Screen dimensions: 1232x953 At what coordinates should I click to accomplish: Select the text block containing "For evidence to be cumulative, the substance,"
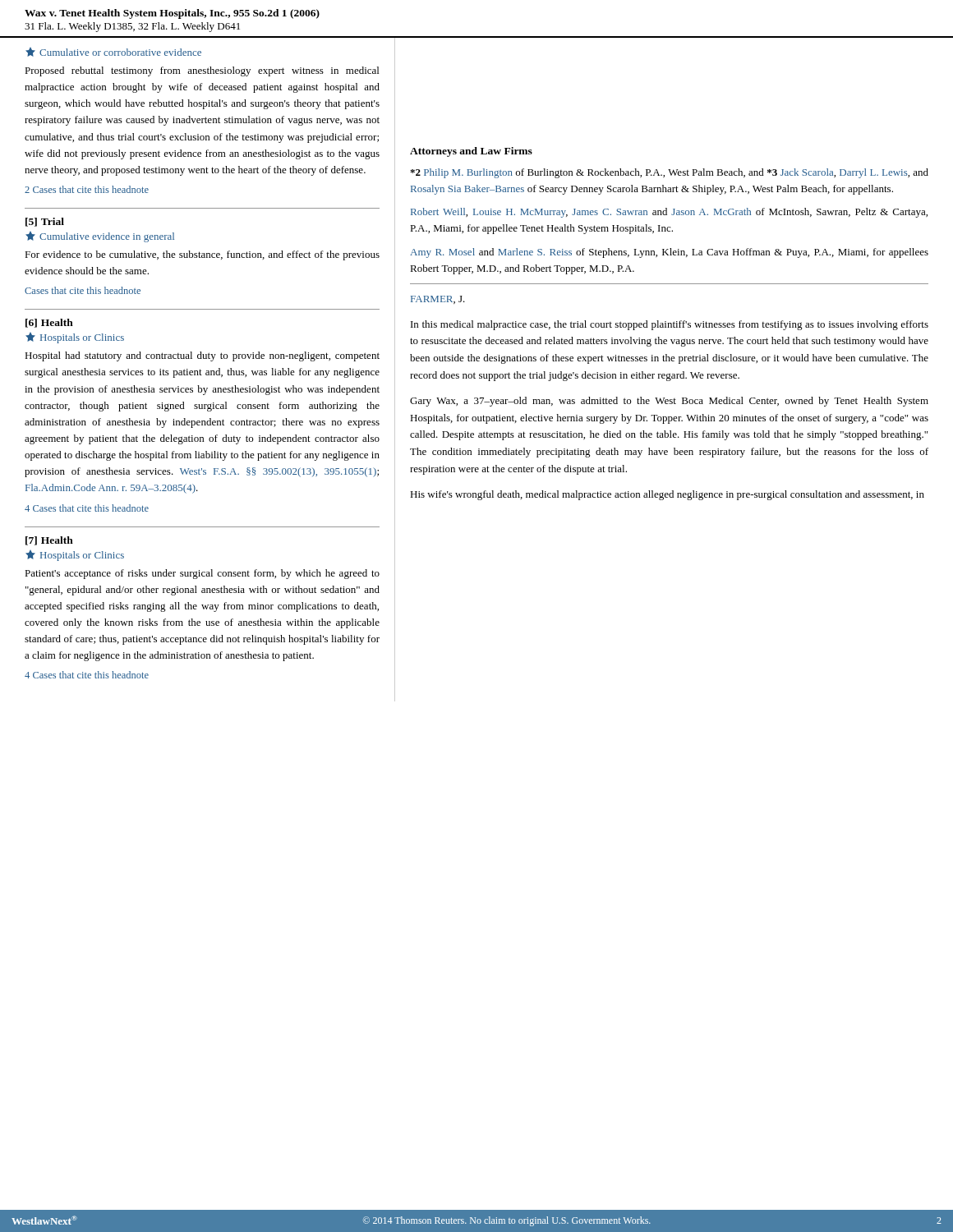[x=202, y=262]
